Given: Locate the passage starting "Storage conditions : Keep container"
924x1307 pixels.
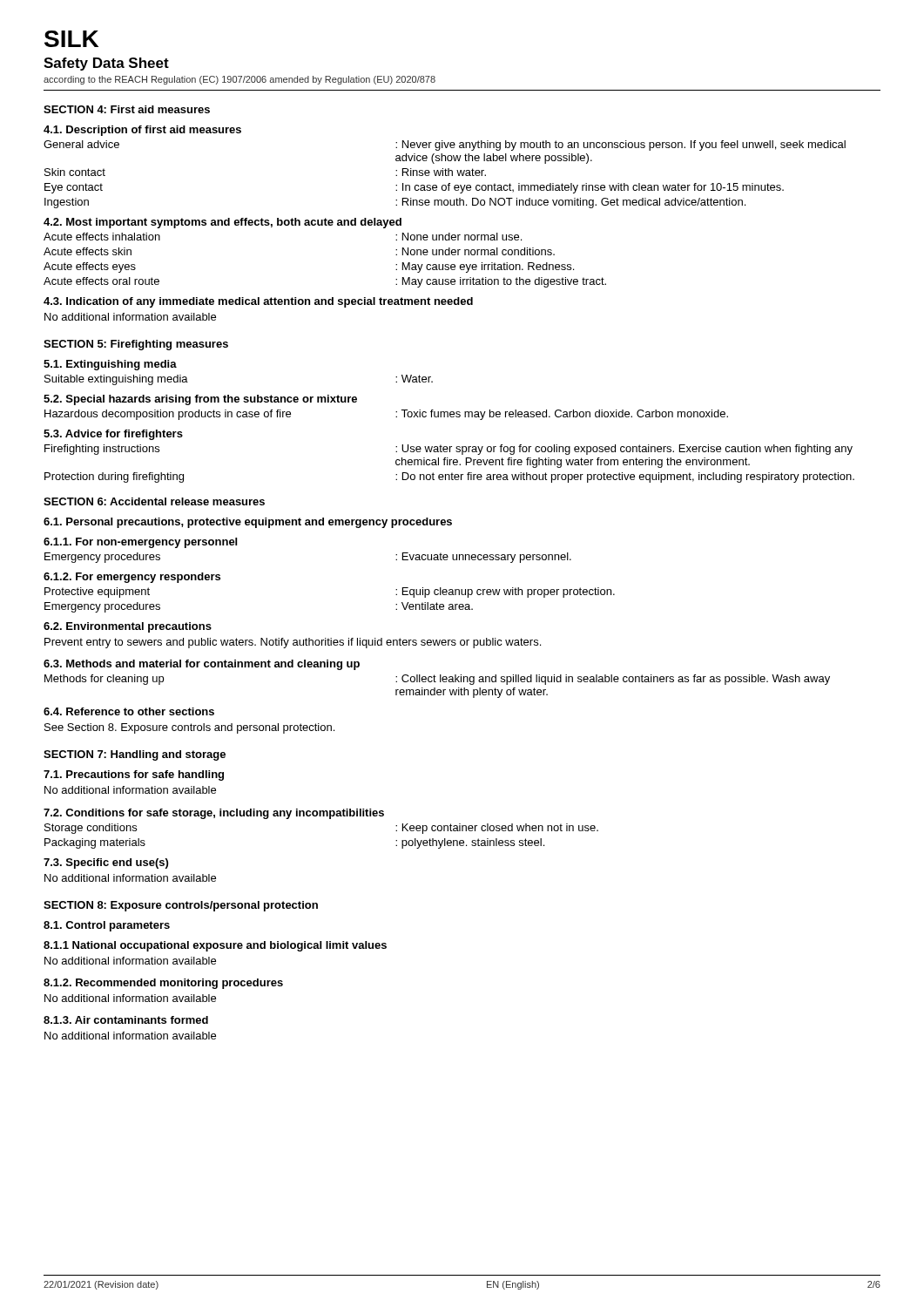Looking at the screenshot, I should [462, 827].
